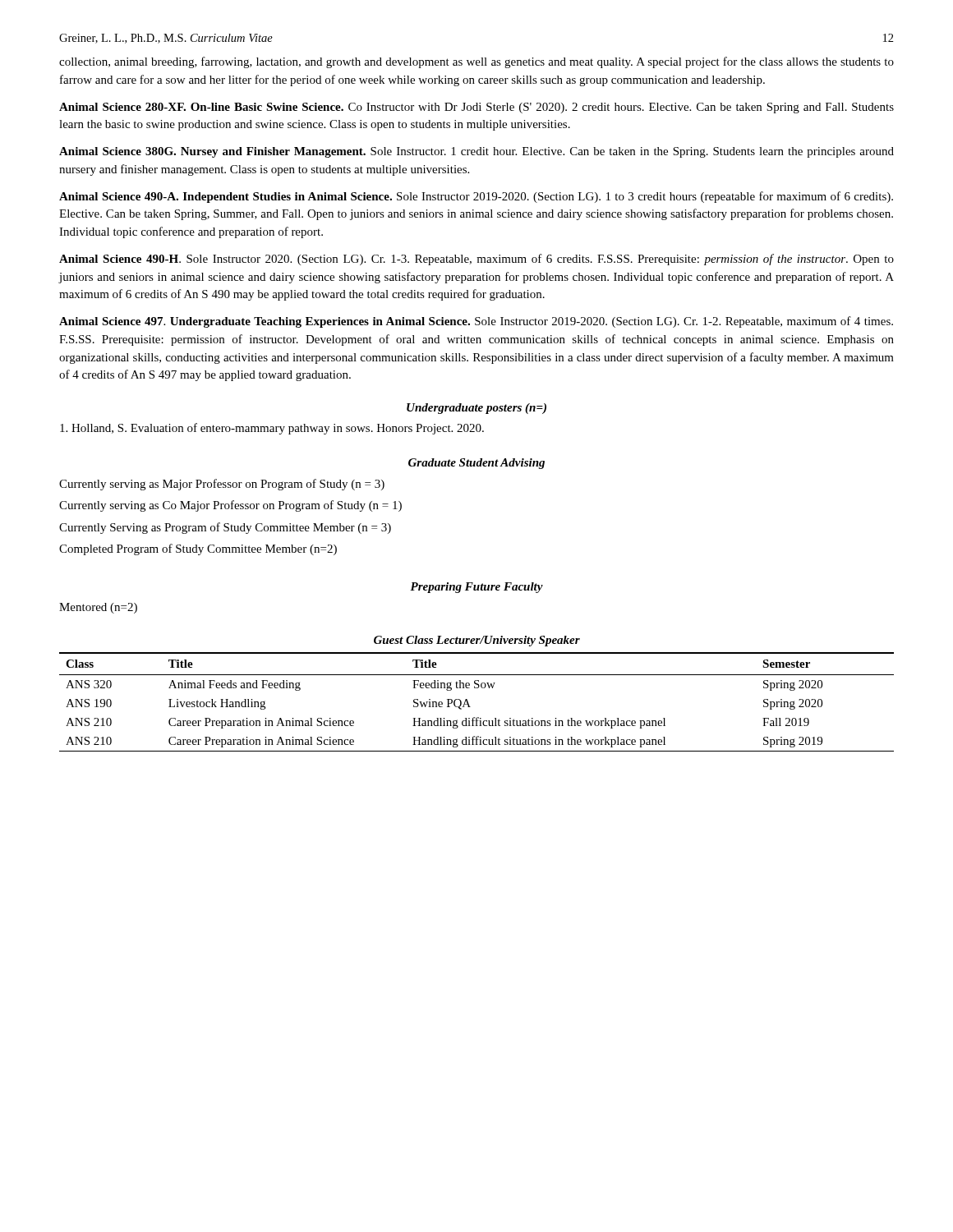Find the table that mentions "ANS 210"
This screenshot has width=953, height=1232.
pos(476,701)
